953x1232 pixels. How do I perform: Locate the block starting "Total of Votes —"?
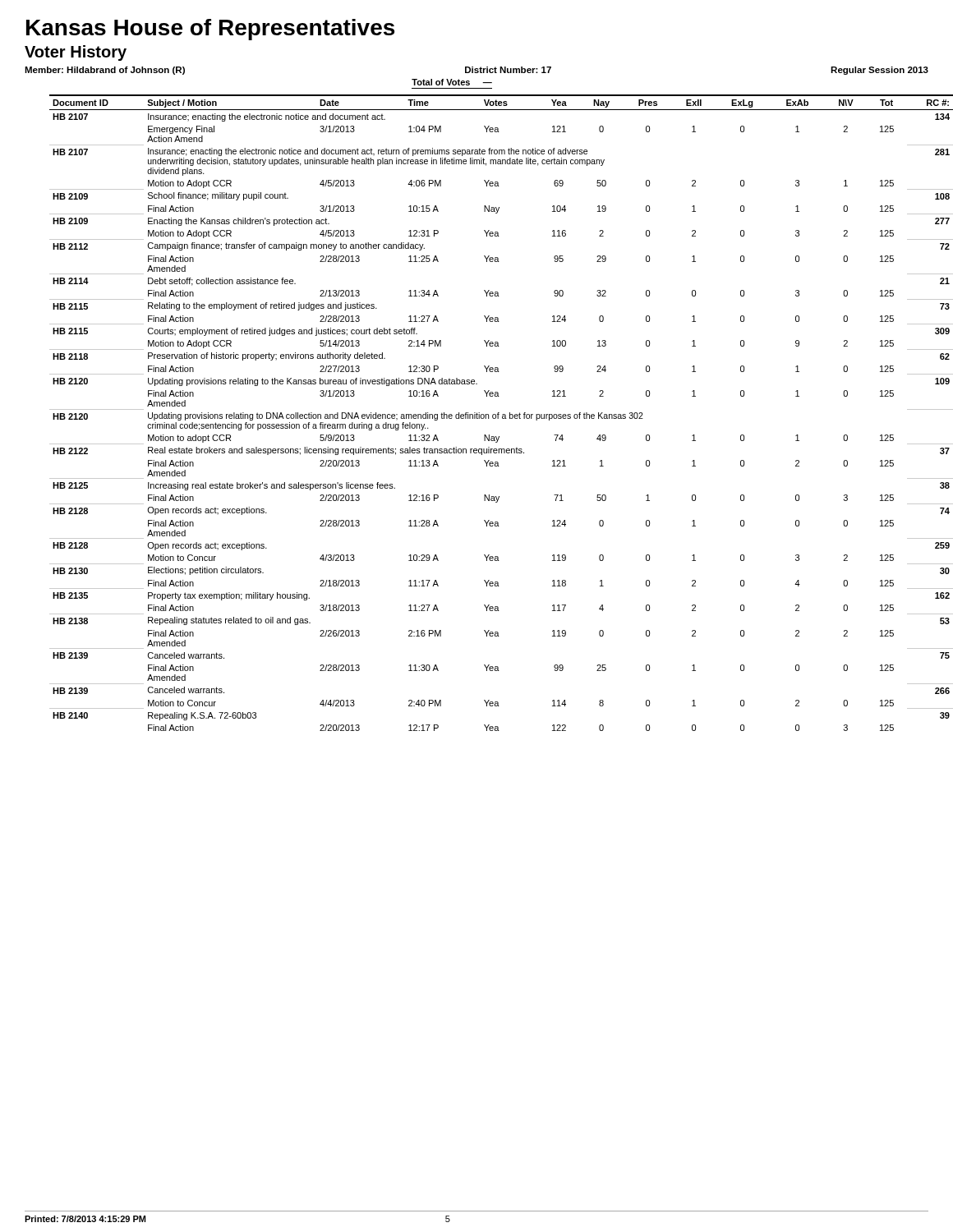452,82
